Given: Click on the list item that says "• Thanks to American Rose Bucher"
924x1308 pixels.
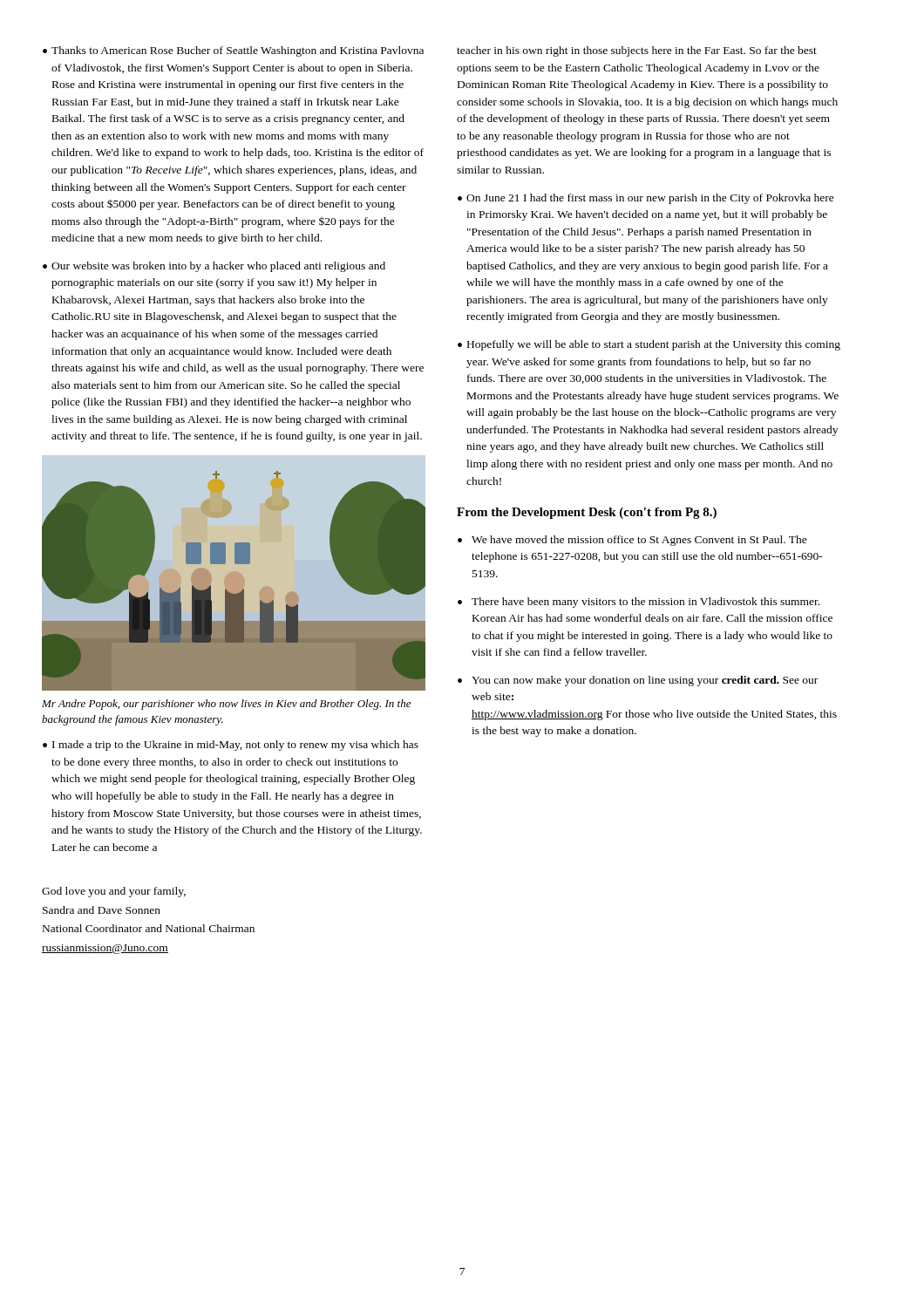Looking at the screenshot, I should pos(234,144).
